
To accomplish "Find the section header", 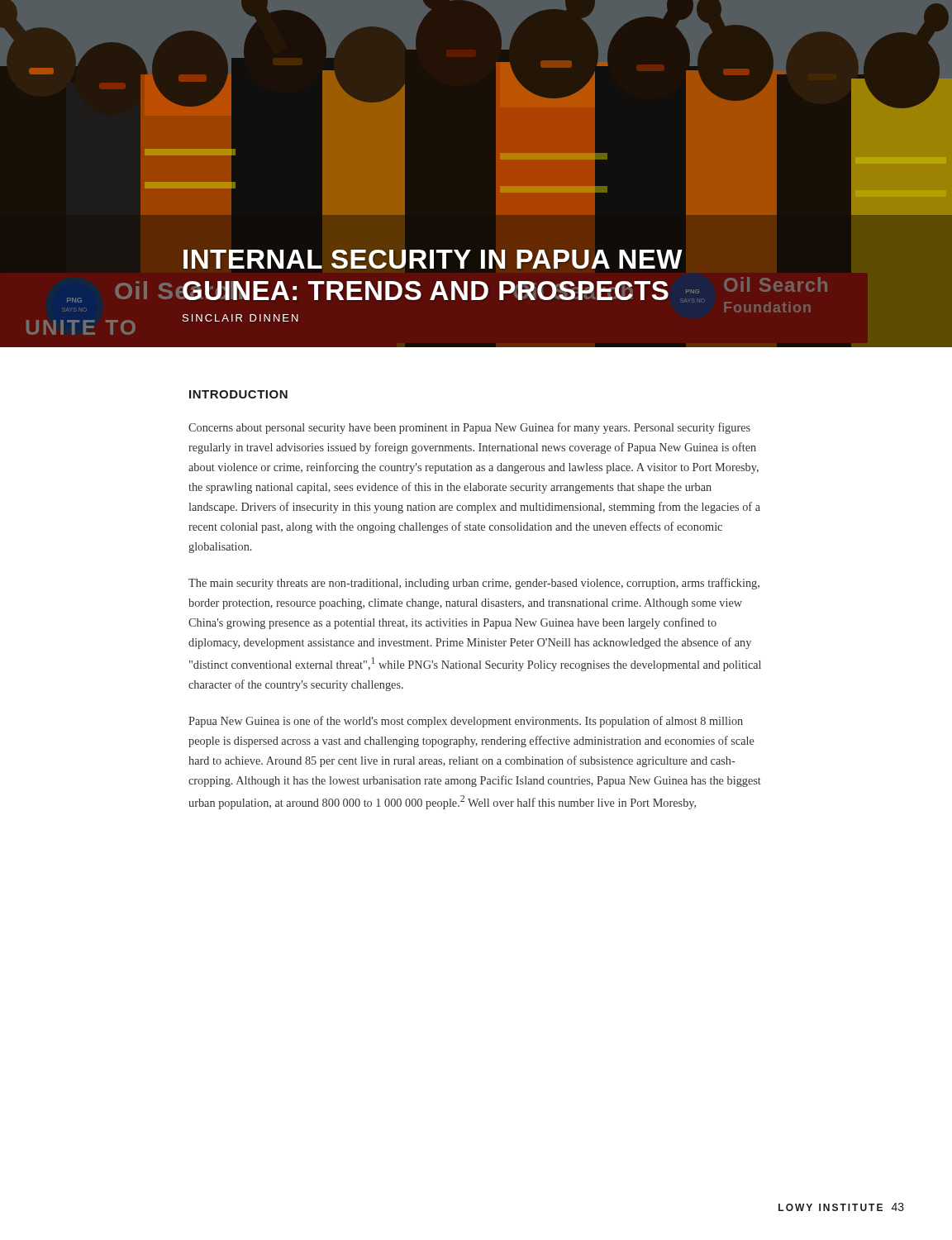I will 238,394.
